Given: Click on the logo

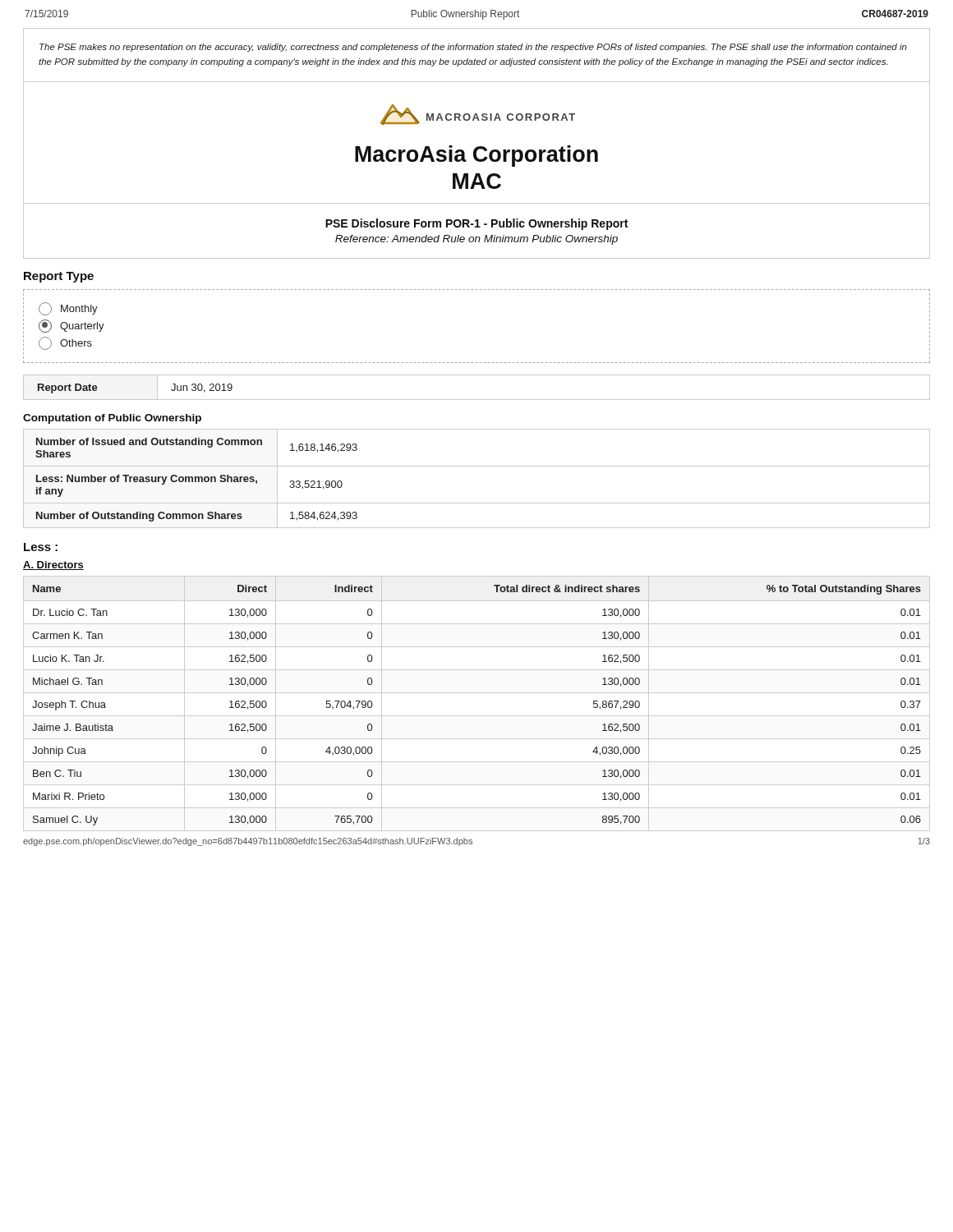Looking at the screenshot, I should pyautogui.click(x=476, y=110).
